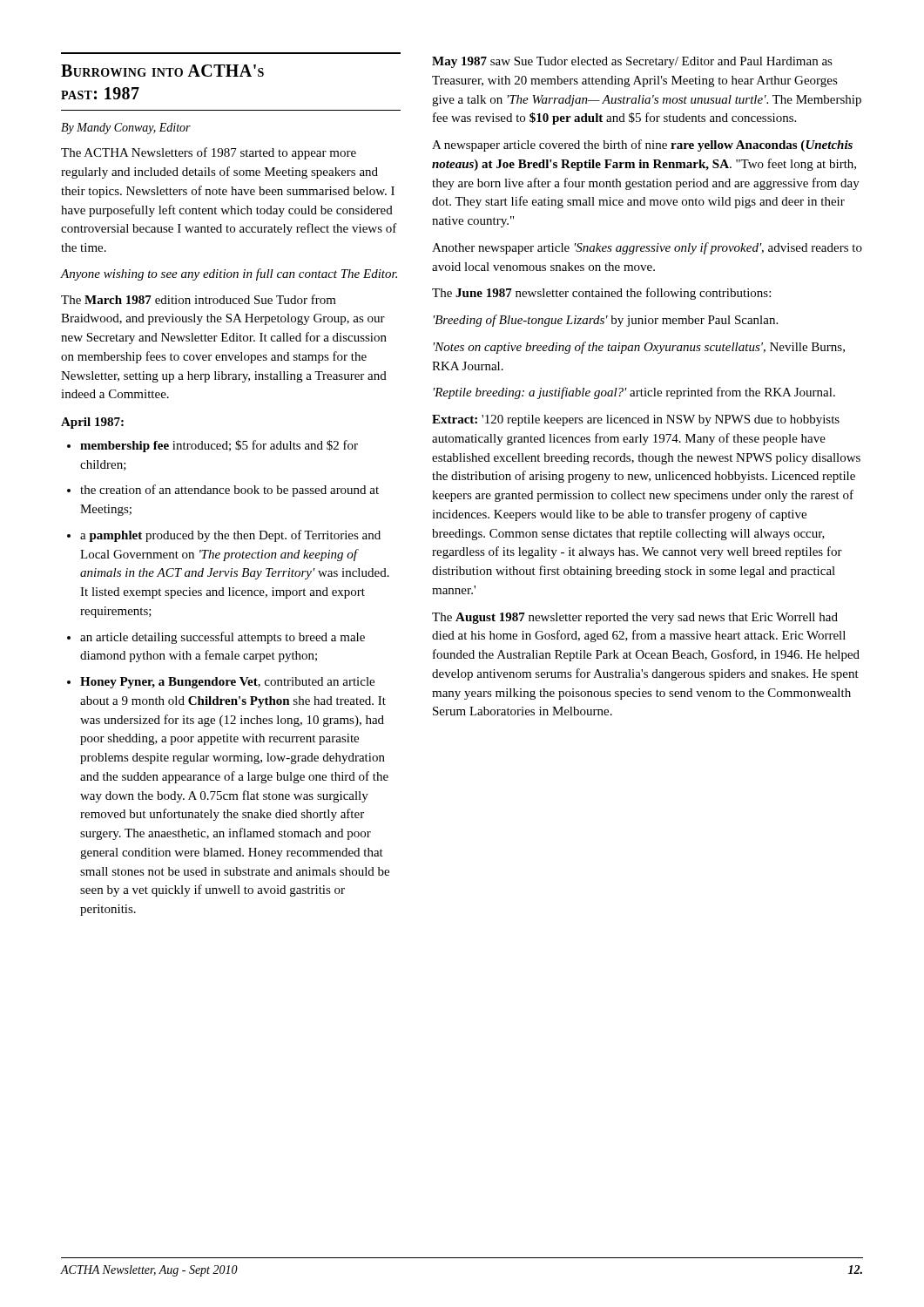Find the passage starting "May 1987 saw Sue Tudor"
Screen dimensions: 1307x924
pyautogui.click(x=647, y=90)
